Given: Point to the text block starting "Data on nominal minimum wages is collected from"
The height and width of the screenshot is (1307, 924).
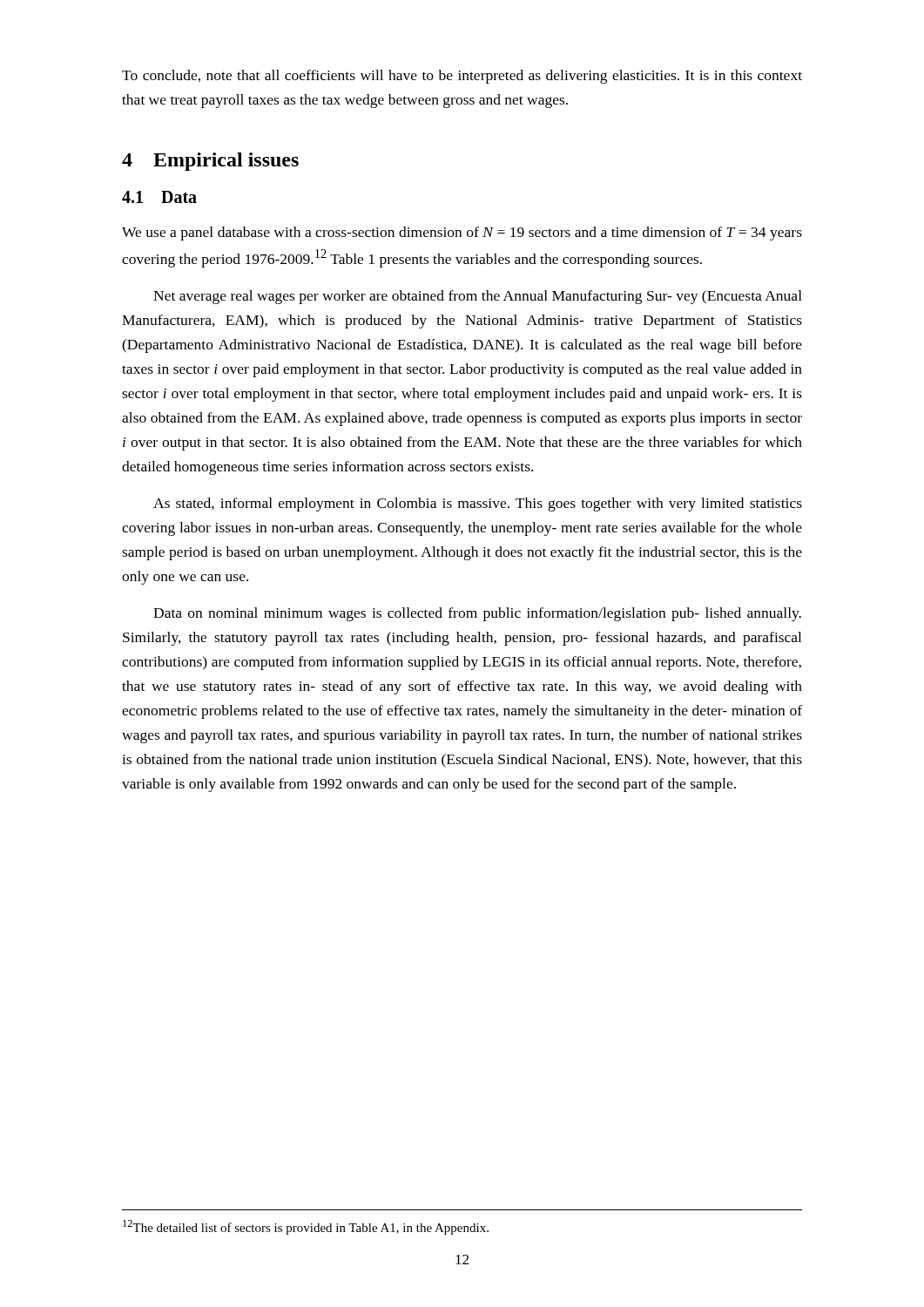Looking at the screenshot, I should pyautogui.click(x=462, y=698).
